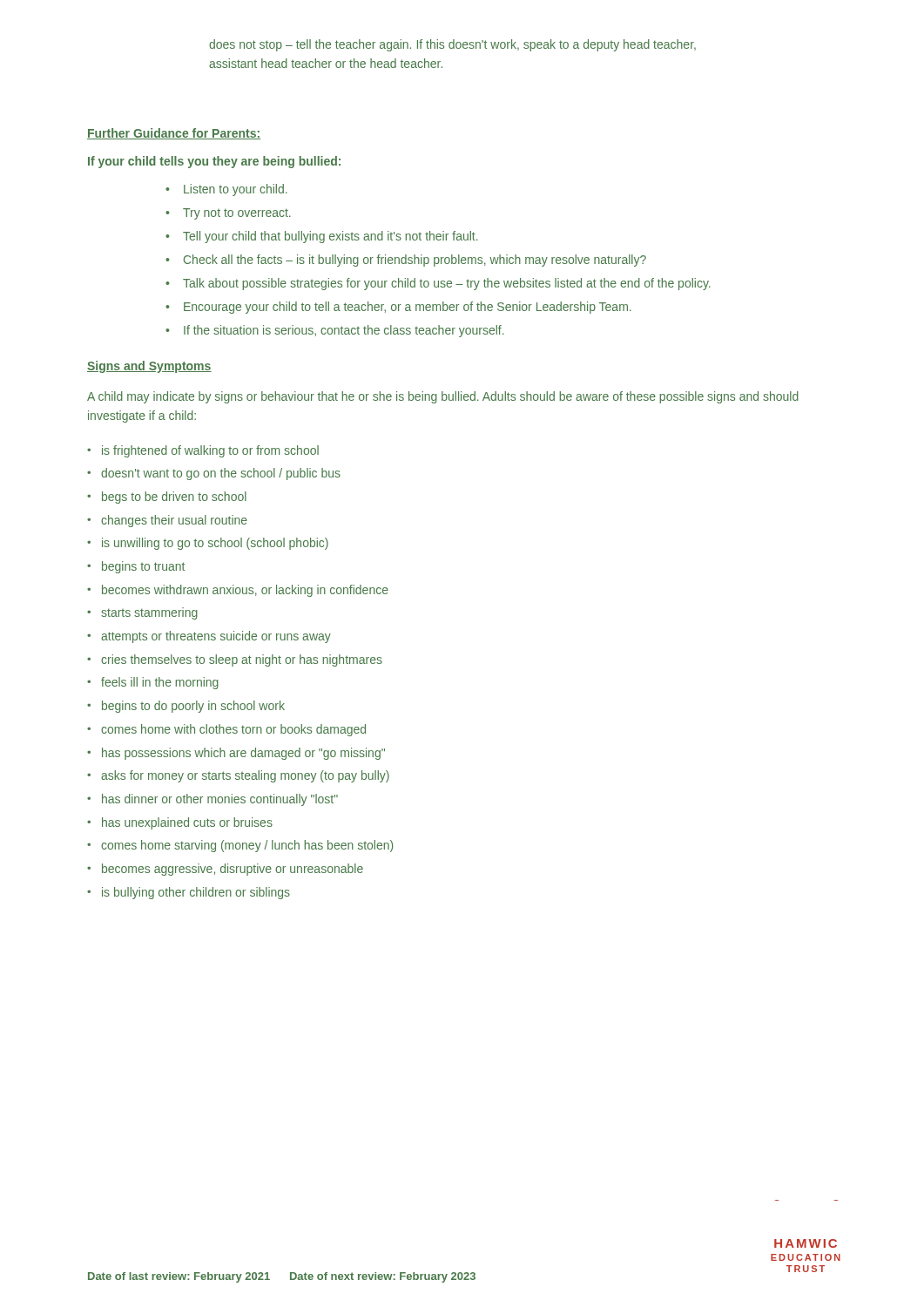Click where it says "starts stammering"
The width and height of the screenshot is (924, 1307).
pyautogui.click(x=149, y=613)
